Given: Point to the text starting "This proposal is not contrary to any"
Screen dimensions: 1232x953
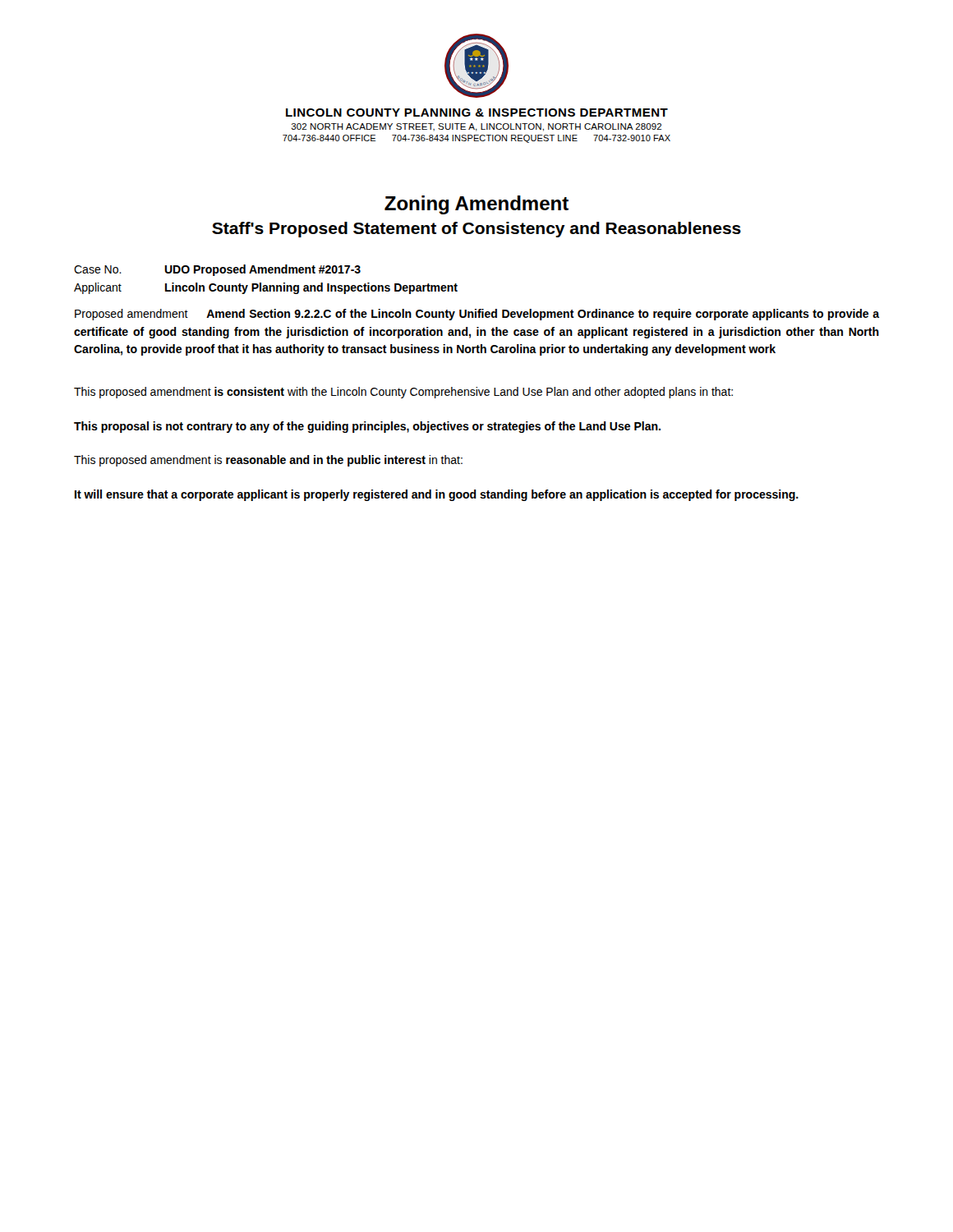Looking at the screenshot, I should tap(368, 426).
